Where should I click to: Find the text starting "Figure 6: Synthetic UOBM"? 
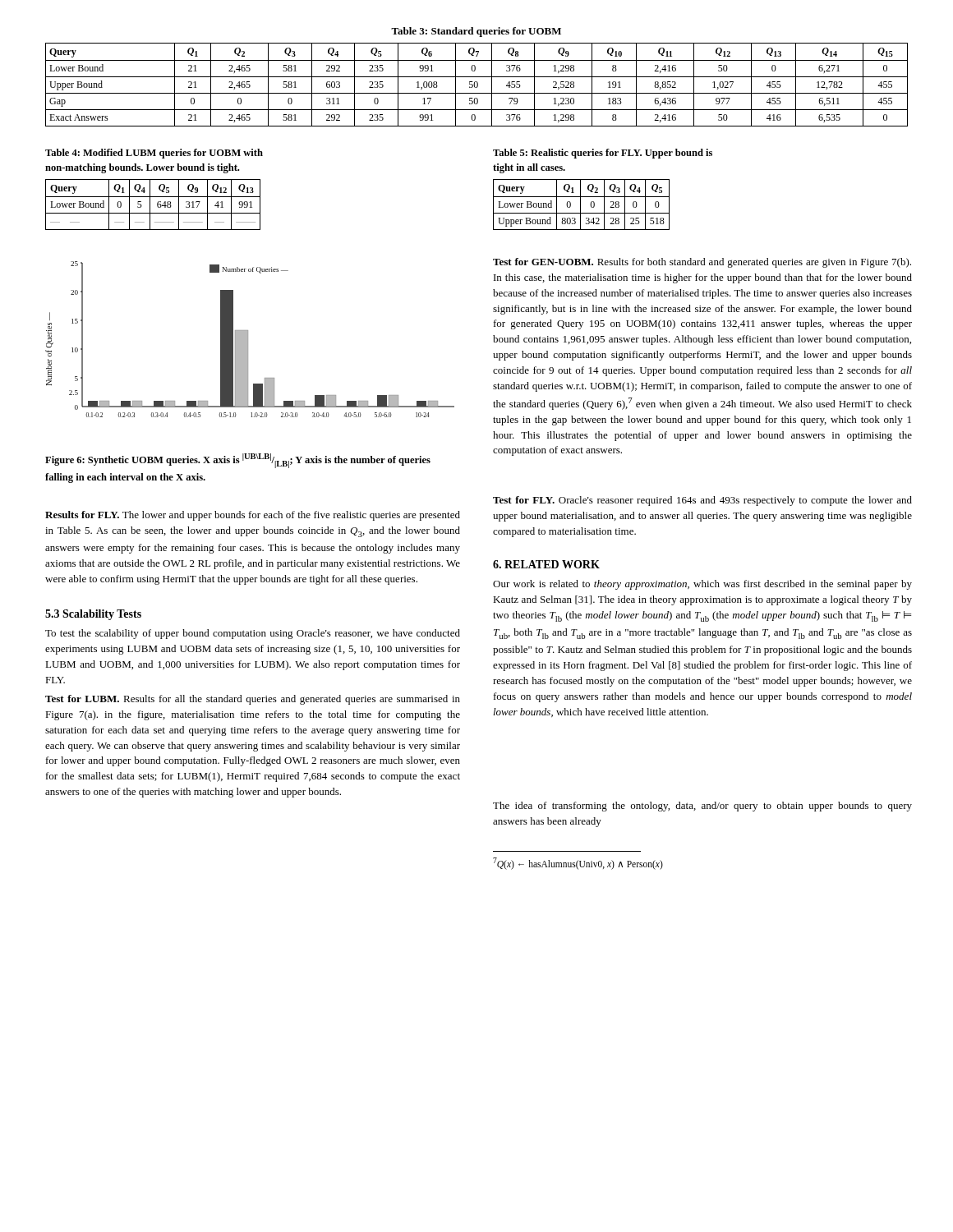tap(238, 467)
